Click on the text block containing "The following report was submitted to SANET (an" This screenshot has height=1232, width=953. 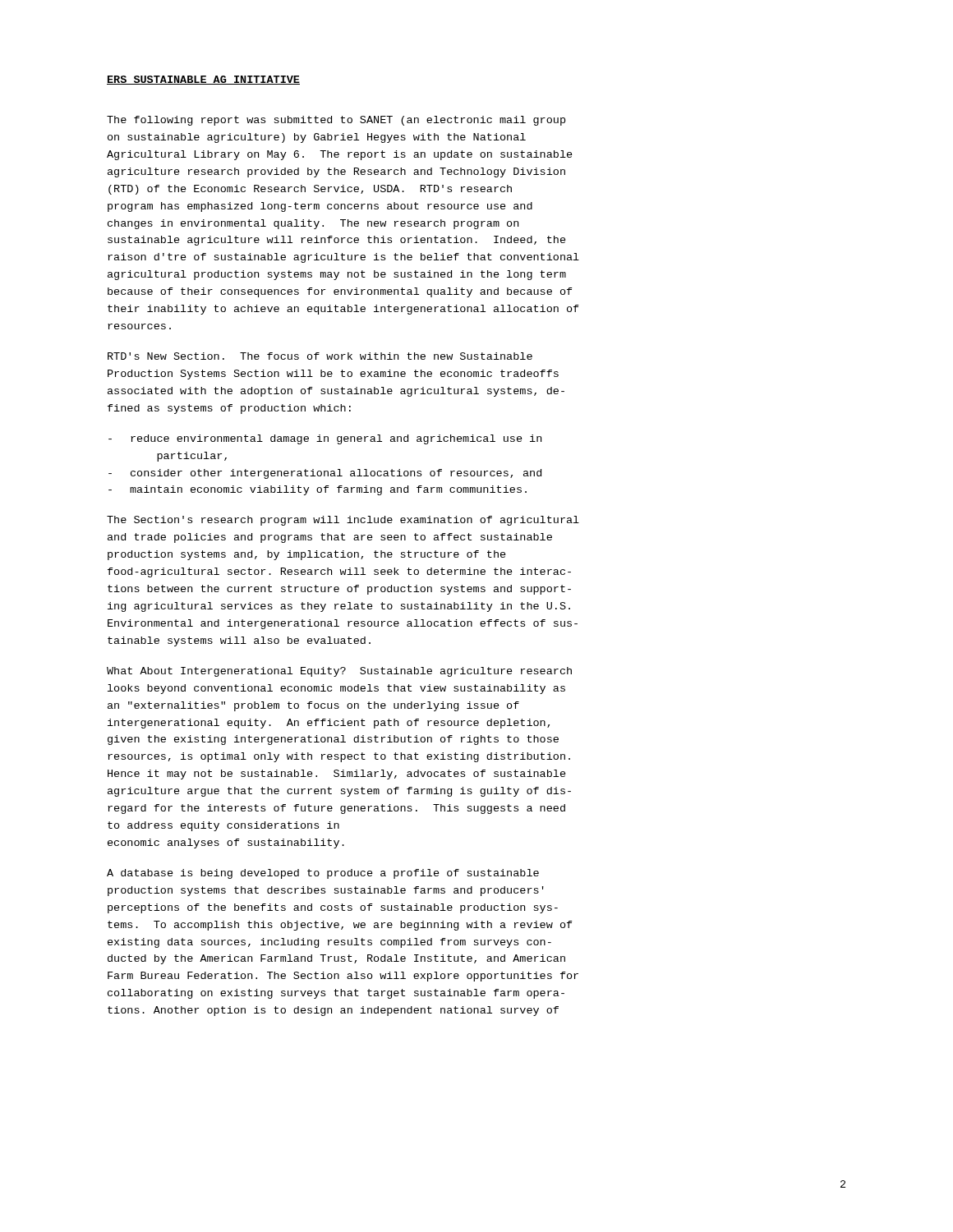pyautogui.click(x=343, y=223)
